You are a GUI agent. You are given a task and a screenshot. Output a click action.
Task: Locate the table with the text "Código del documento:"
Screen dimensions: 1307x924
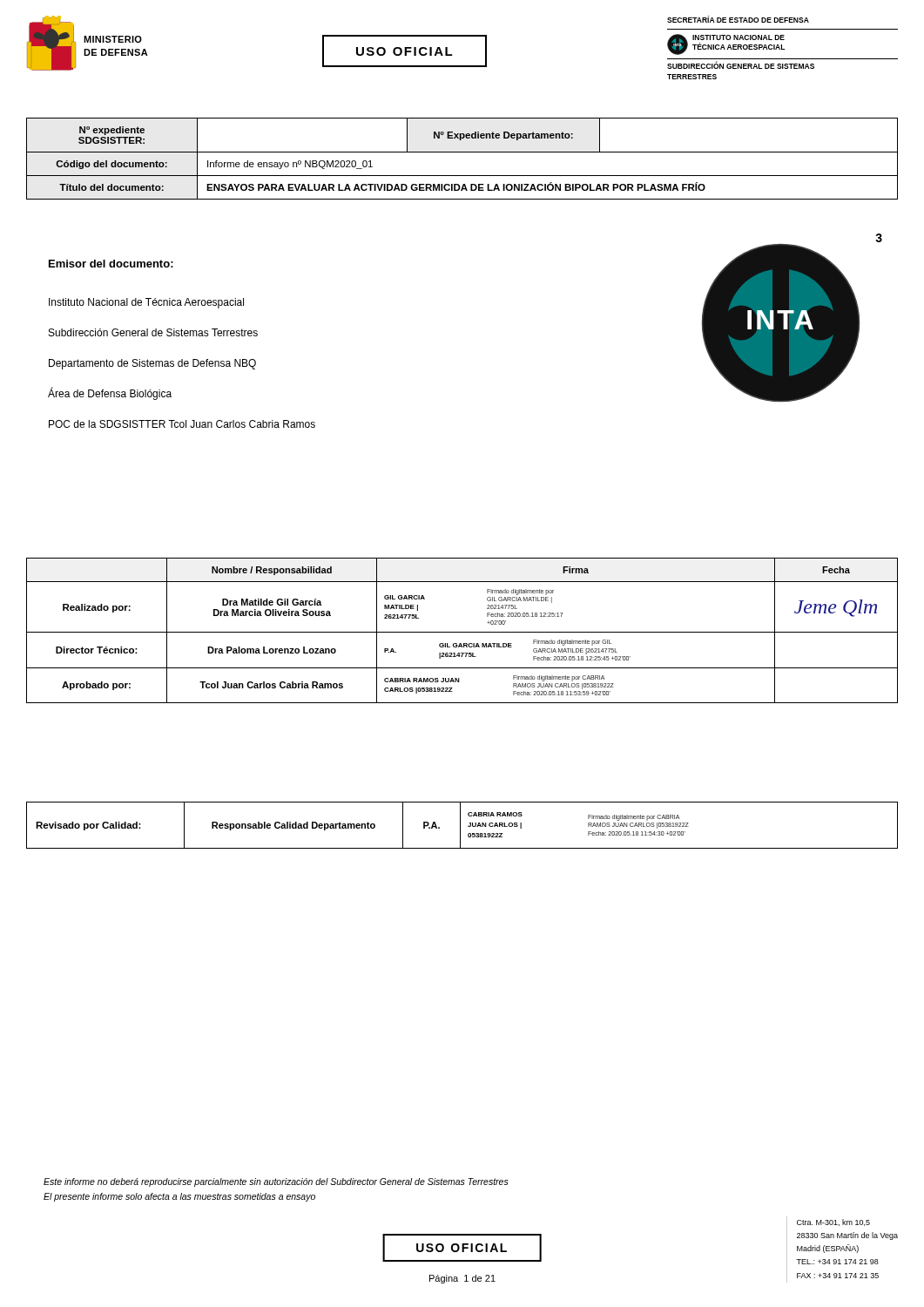pos(462,159)
